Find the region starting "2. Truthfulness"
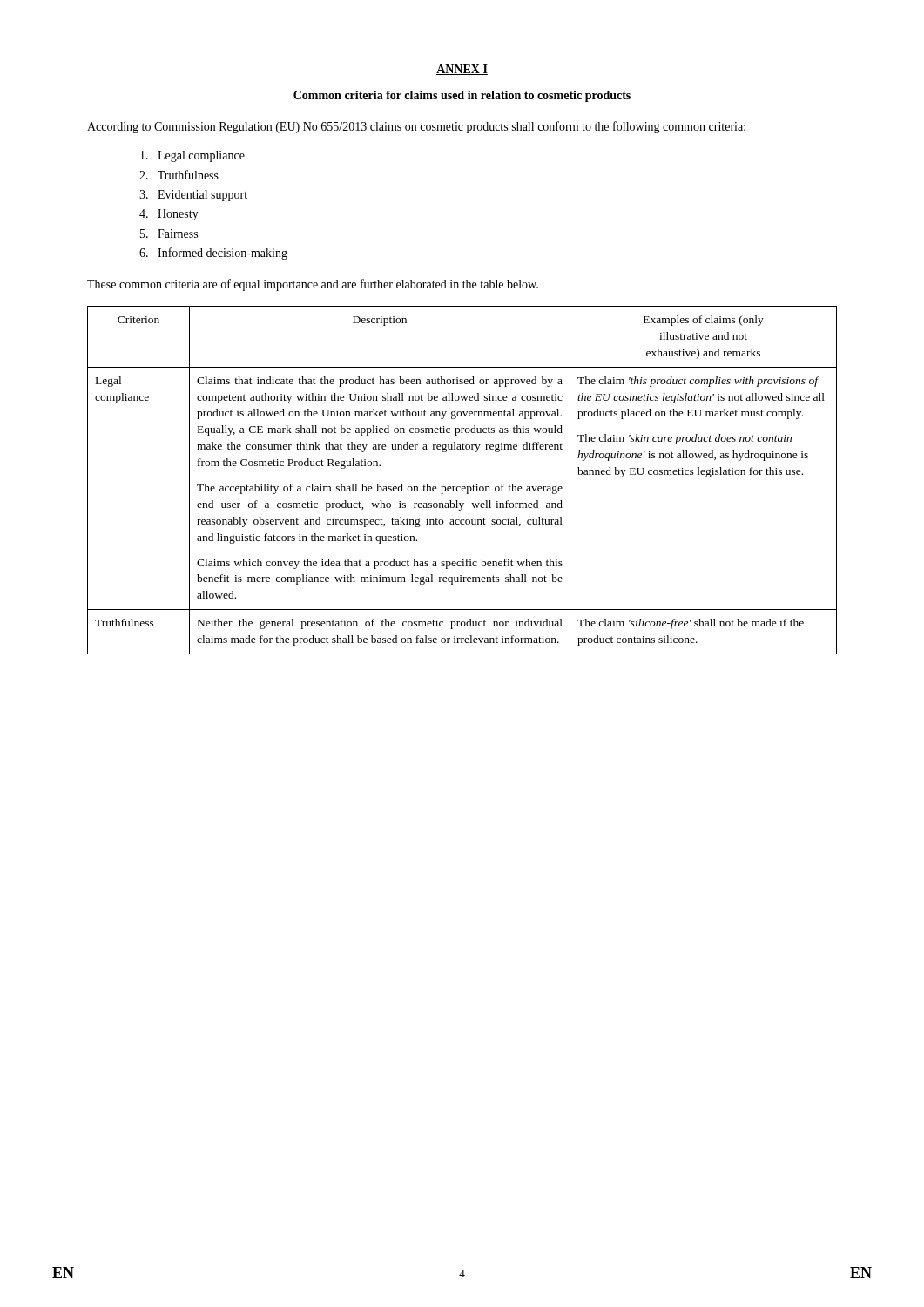 [x=179, y=175]
